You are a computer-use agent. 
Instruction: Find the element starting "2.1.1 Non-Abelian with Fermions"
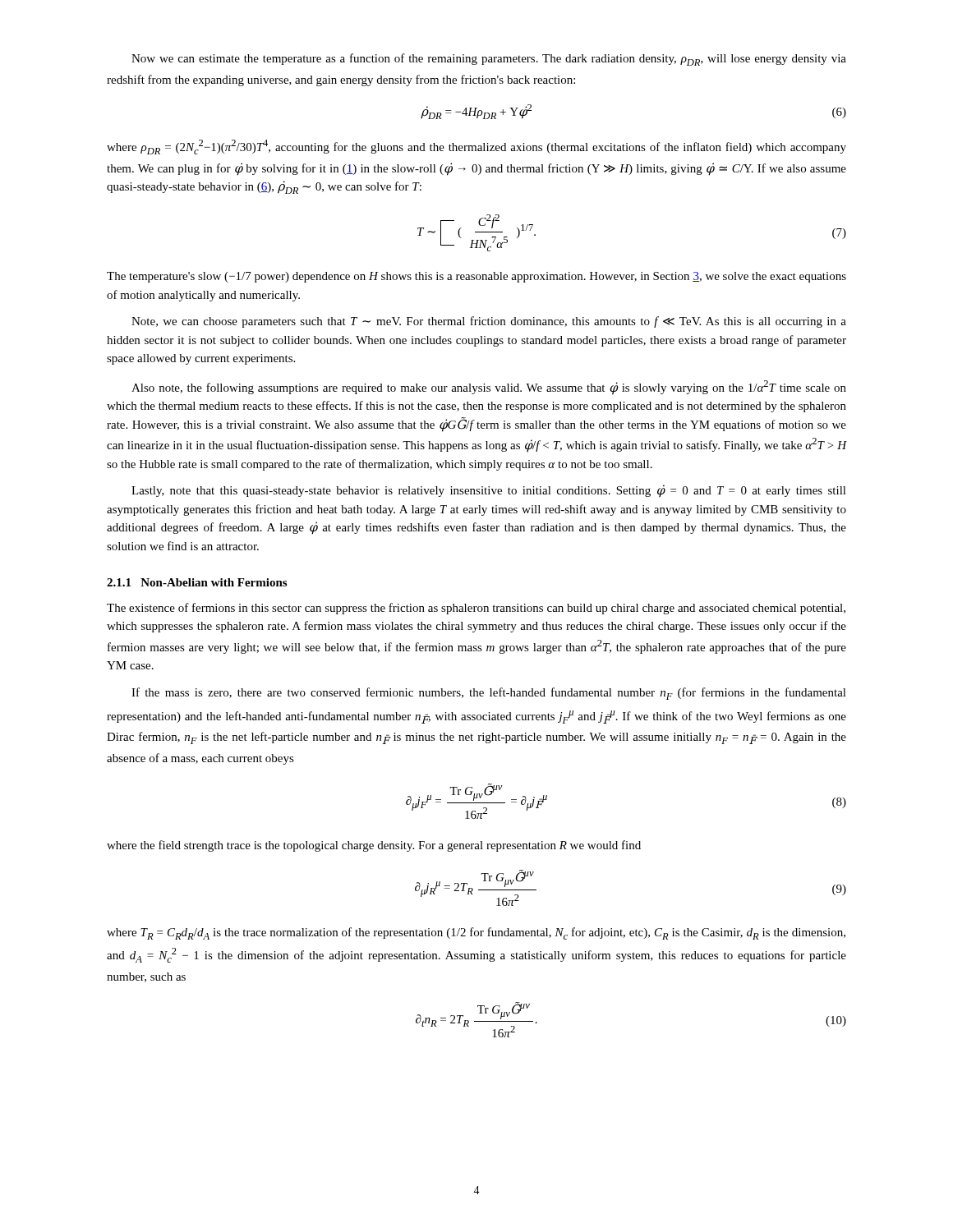coord(197,583)
